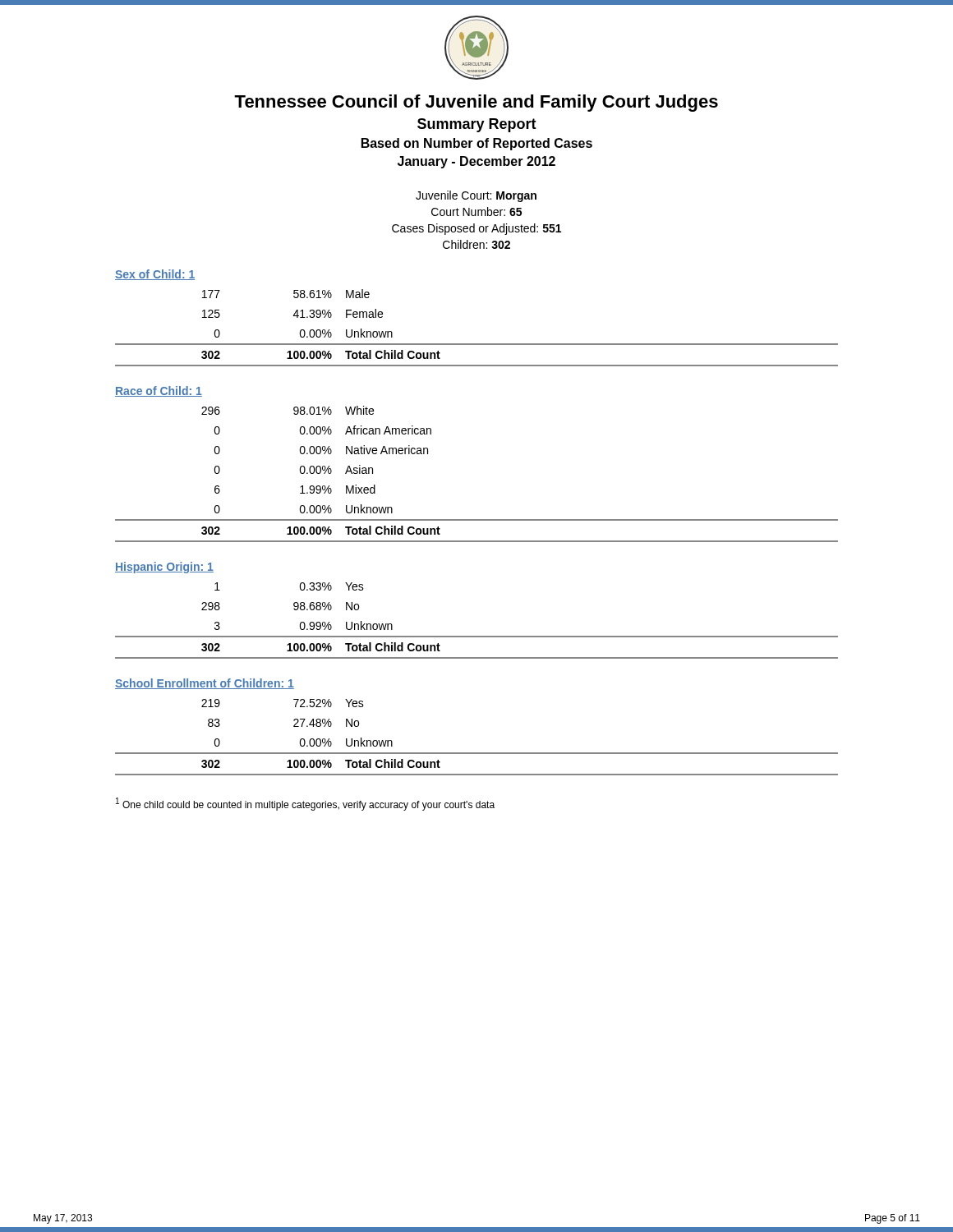Select the region starting "January - December 2012"
Viewport: 953px width, 1232px height.
click(x=476, y=161)
